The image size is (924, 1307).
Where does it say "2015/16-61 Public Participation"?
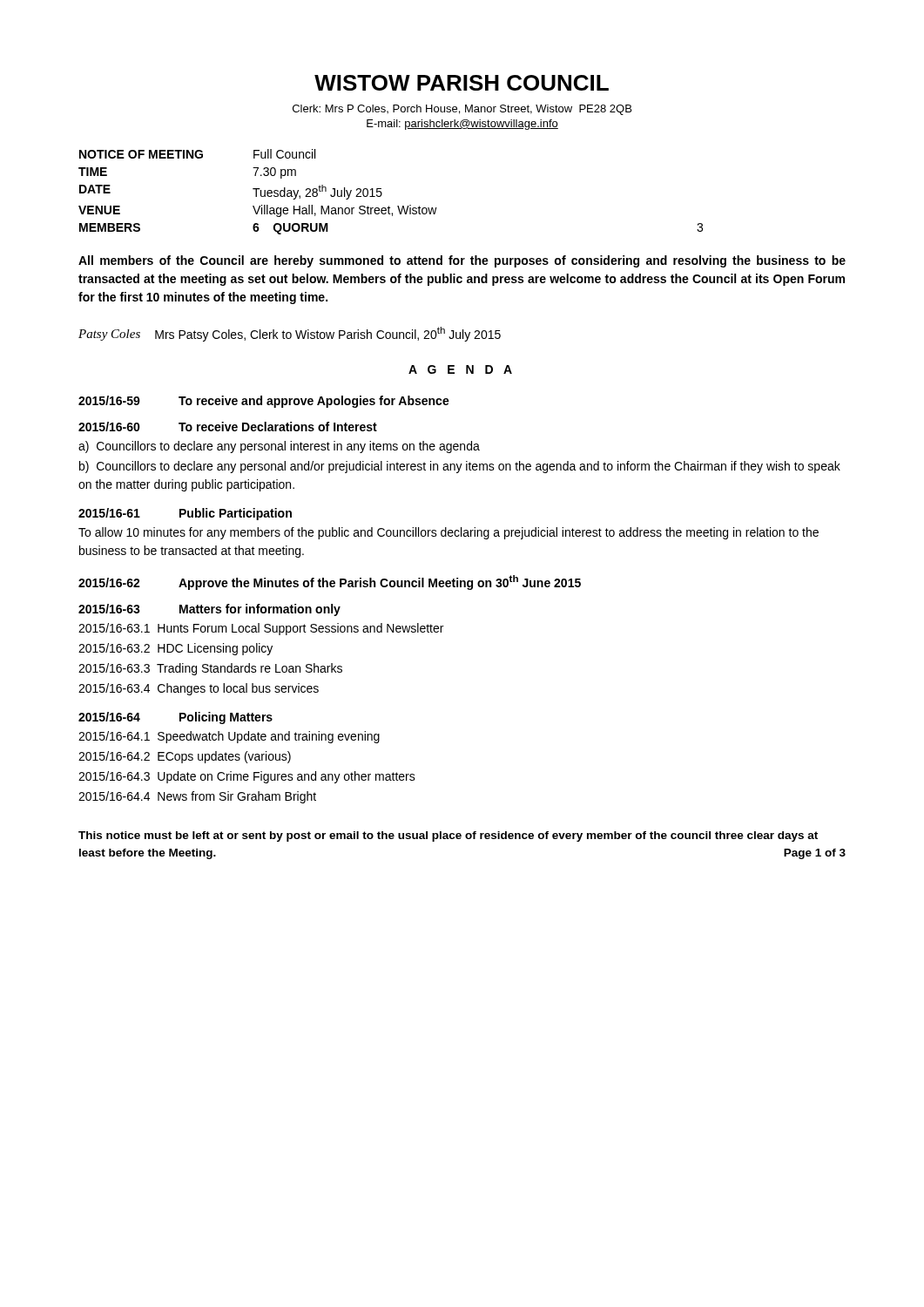tap(185, 514)
